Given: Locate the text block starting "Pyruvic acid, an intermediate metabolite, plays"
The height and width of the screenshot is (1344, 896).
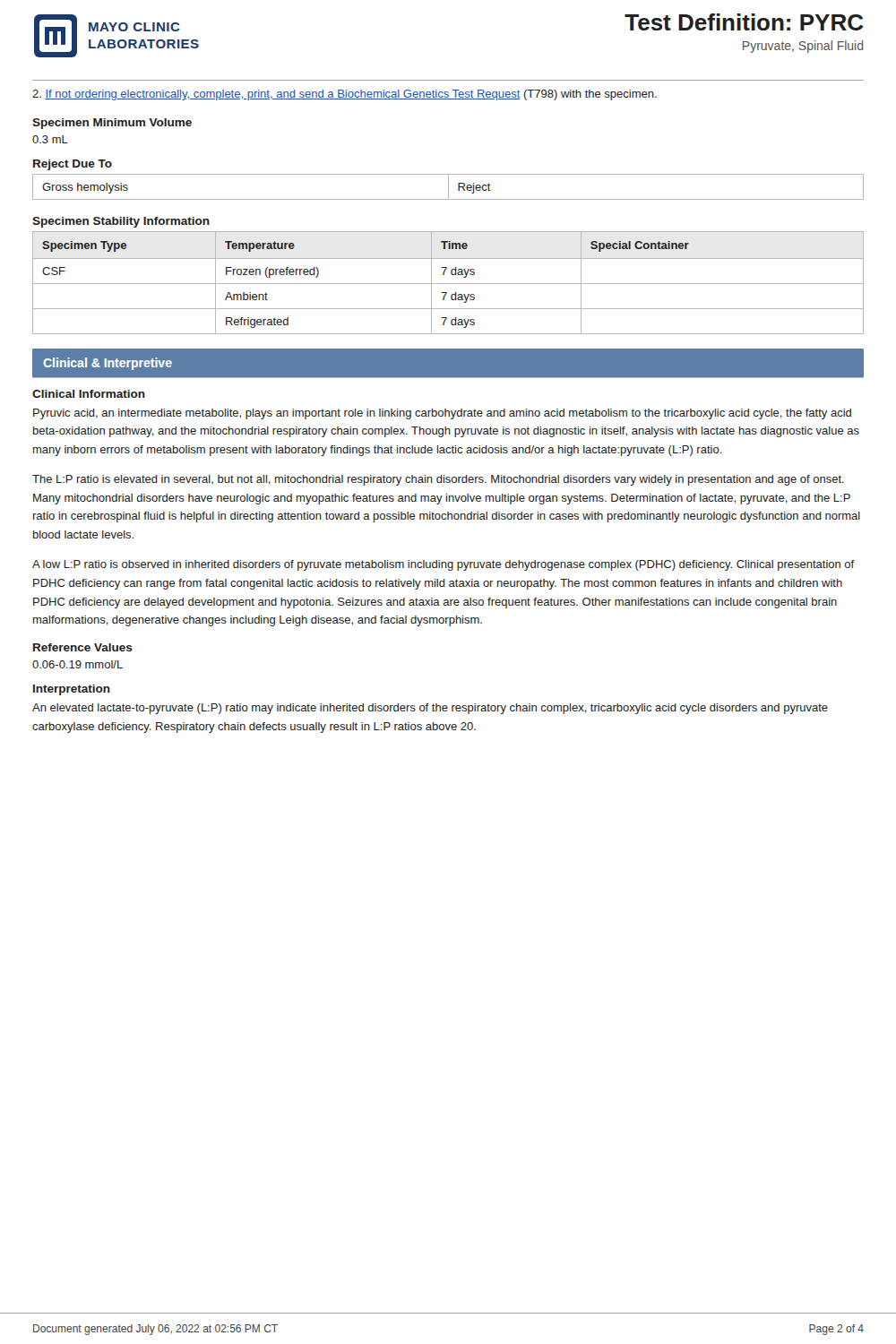Looking at the screenshot, I should (446, 431).
